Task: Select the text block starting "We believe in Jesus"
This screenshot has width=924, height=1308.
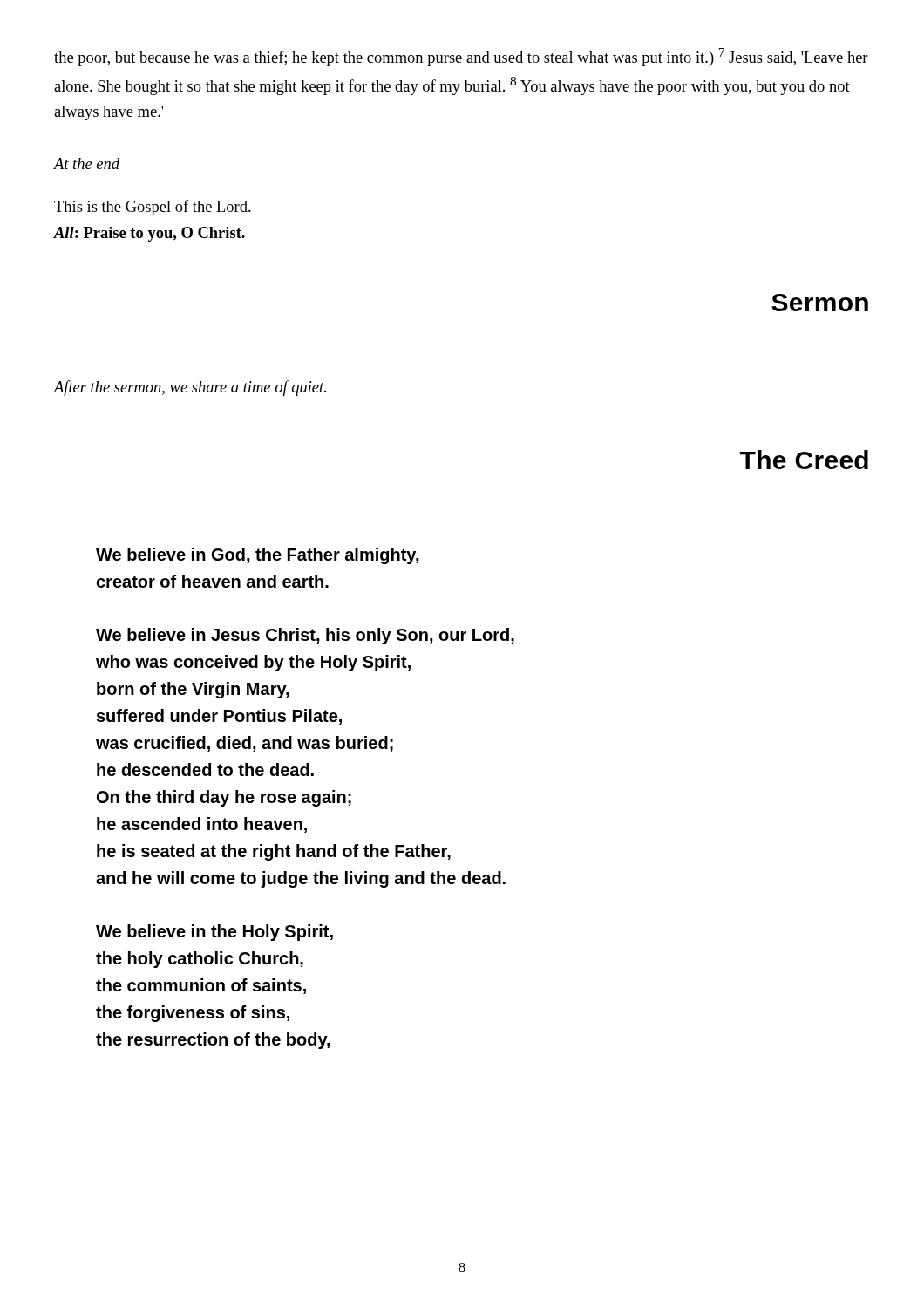Action: (305, 756)
